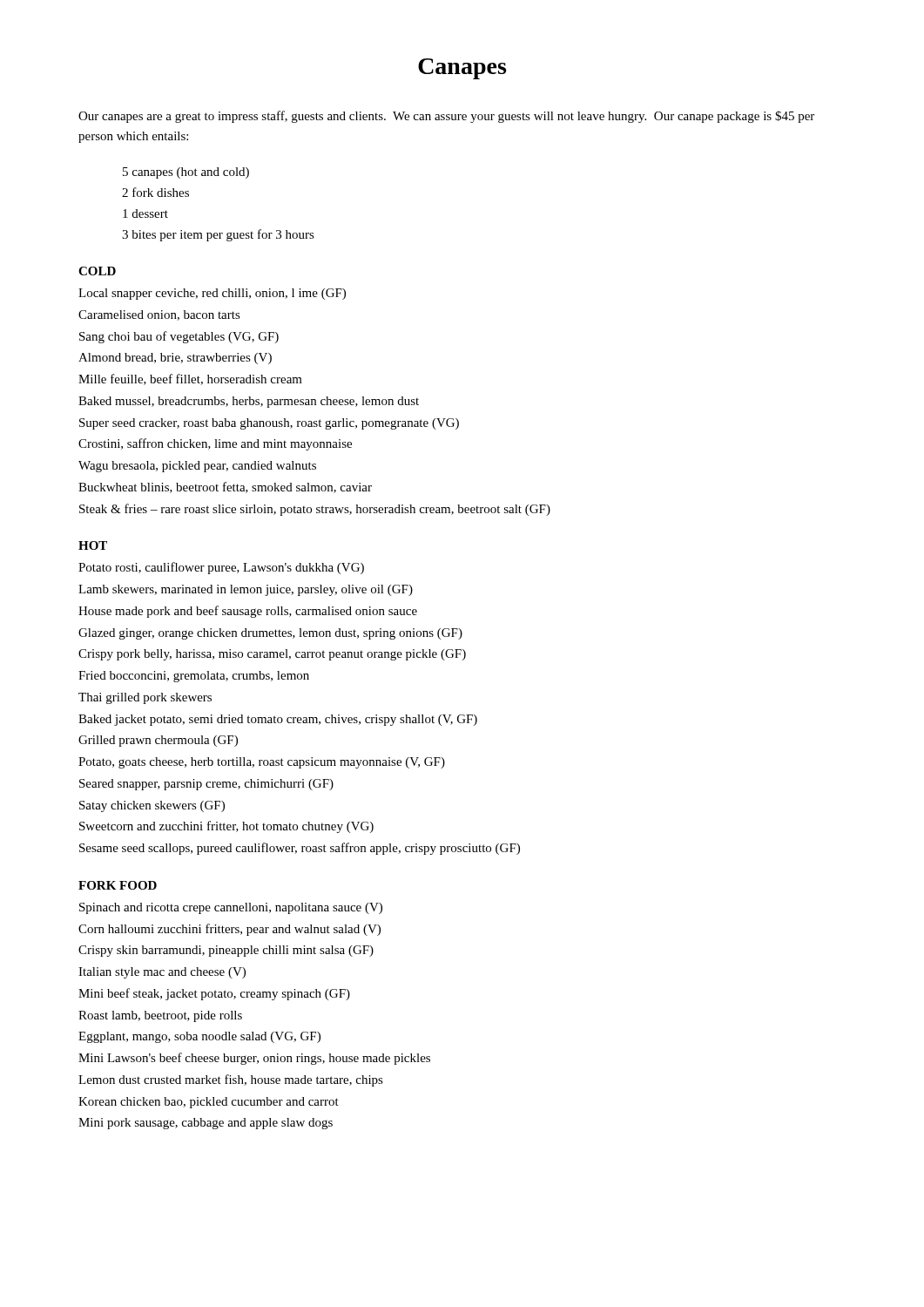The height and width of the screenshot is (1307, 924).
Task: Click the passage that begins "Potato rosti, cauliflower puree, Lawson's dukkha (VG)"
Action: [x=462, y=708]
